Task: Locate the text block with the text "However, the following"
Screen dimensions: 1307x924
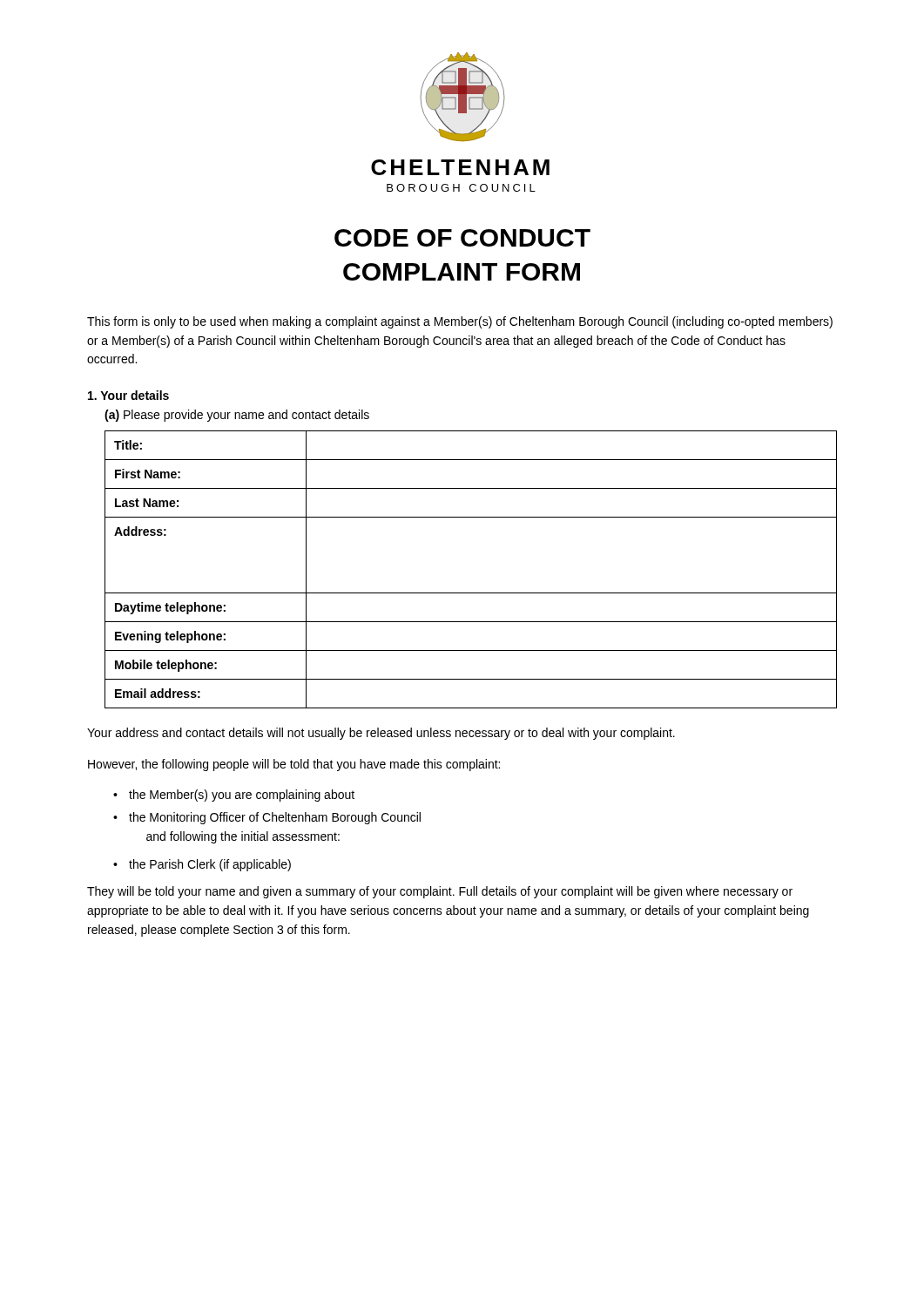Action: tap(294, 764)
